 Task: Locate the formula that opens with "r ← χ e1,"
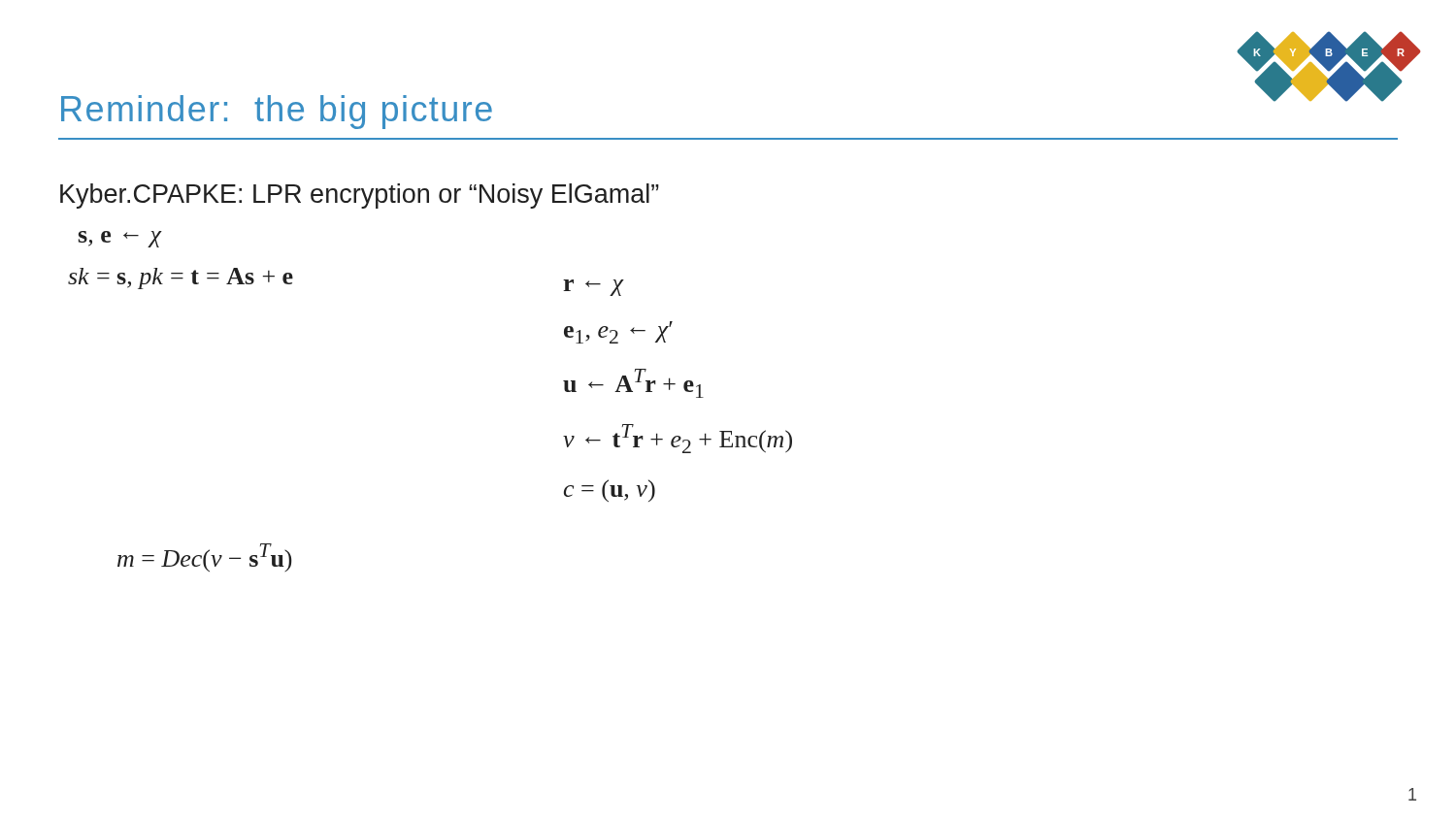point(678,386)
